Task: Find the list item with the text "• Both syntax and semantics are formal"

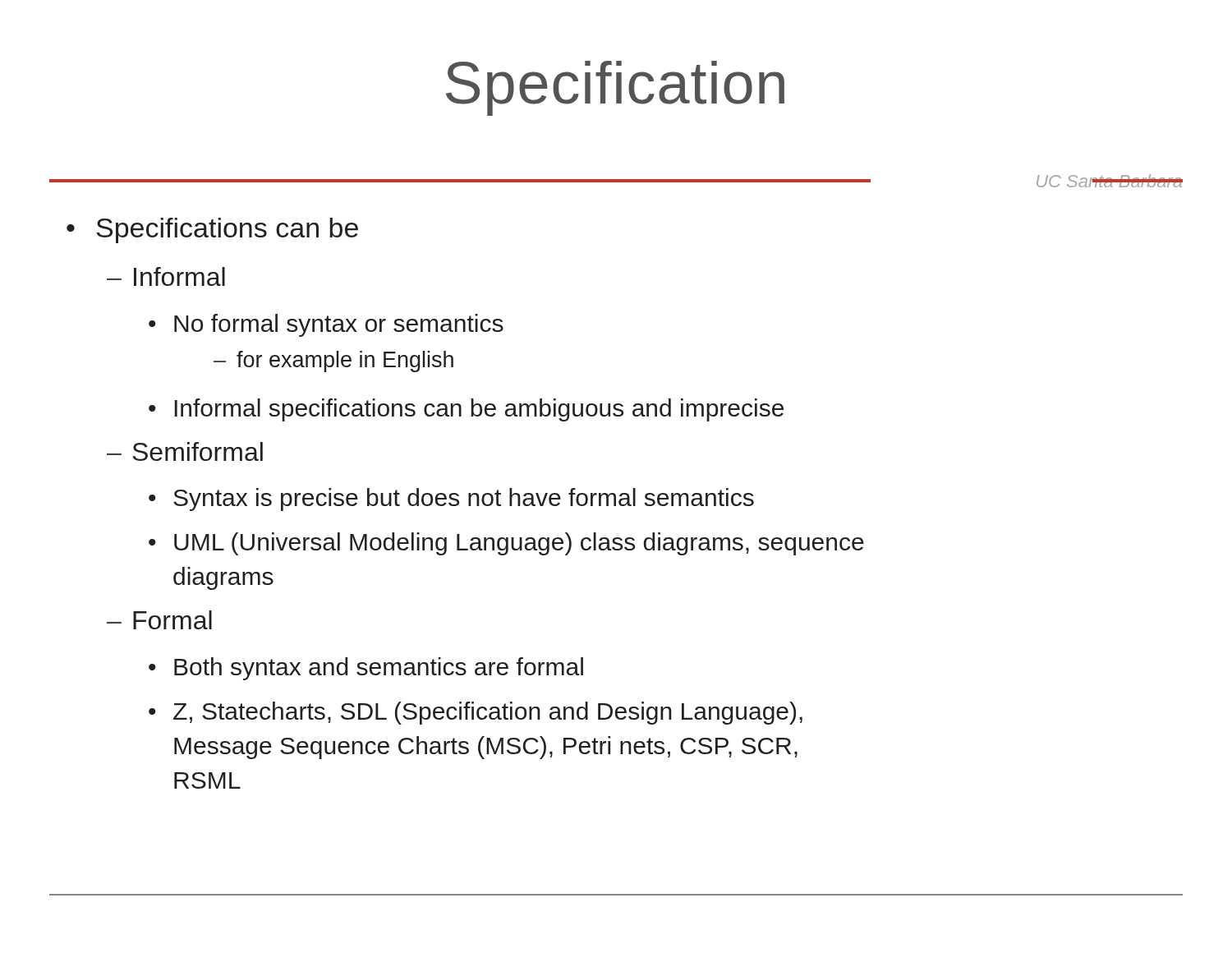Action: click(366, 667)
